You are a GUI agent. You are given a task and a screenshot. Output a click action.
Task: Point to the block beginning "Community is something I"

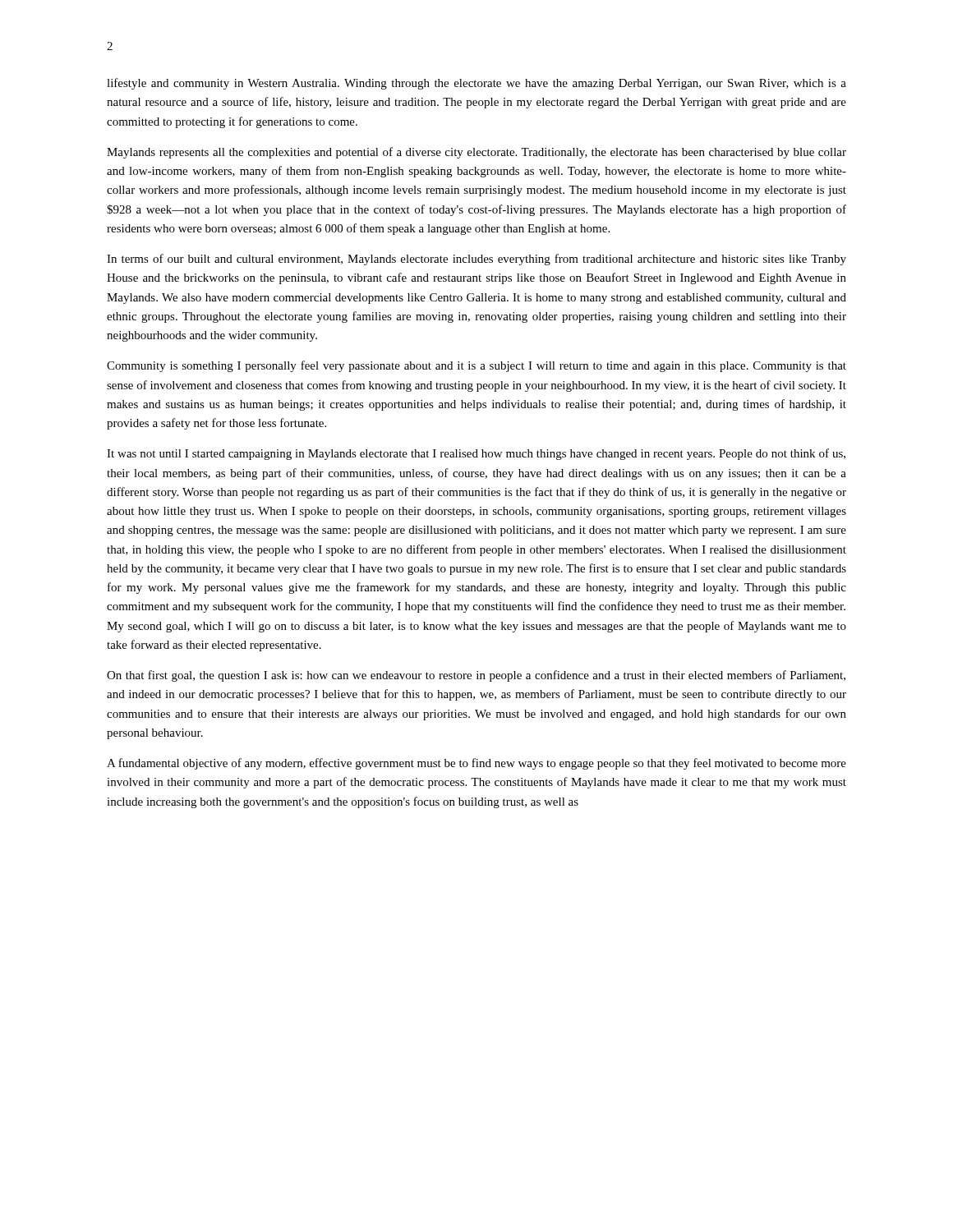point(476,394)
